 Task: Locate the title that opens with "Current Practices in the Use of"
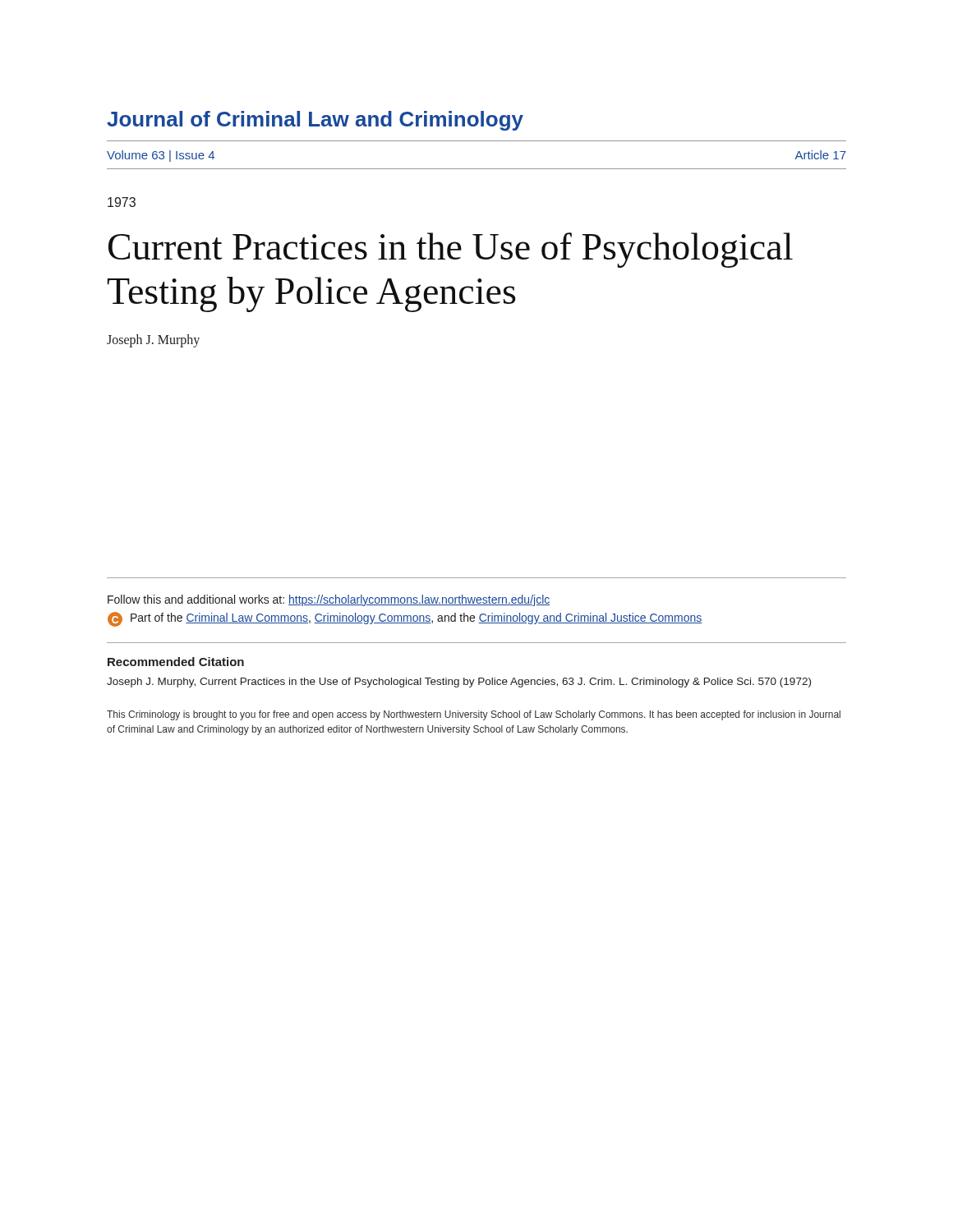coord(450,269)
